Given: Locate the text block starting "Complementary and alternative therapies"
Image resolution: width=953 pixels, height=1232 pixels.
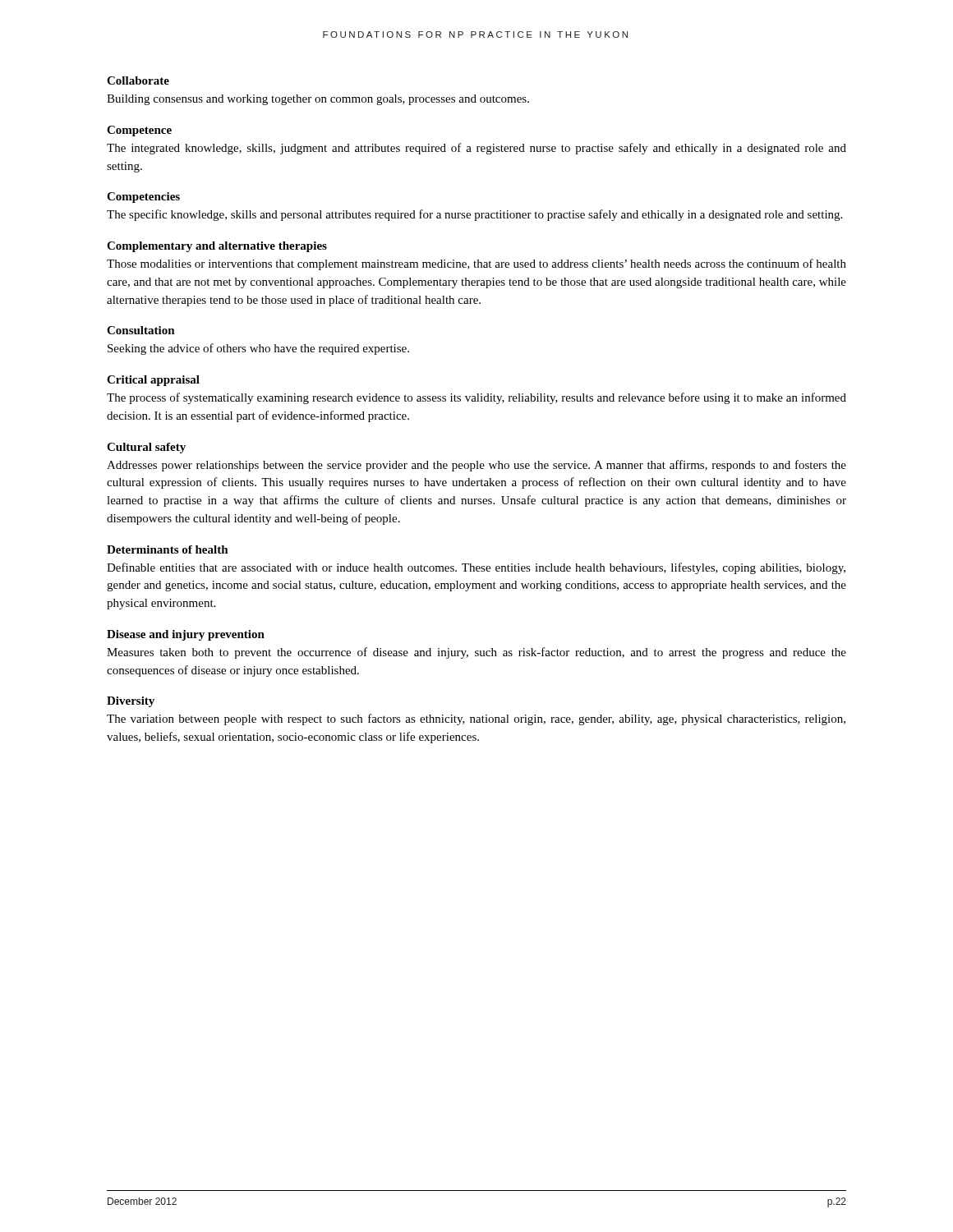Looking at the screenshot, I should (217, 246).
